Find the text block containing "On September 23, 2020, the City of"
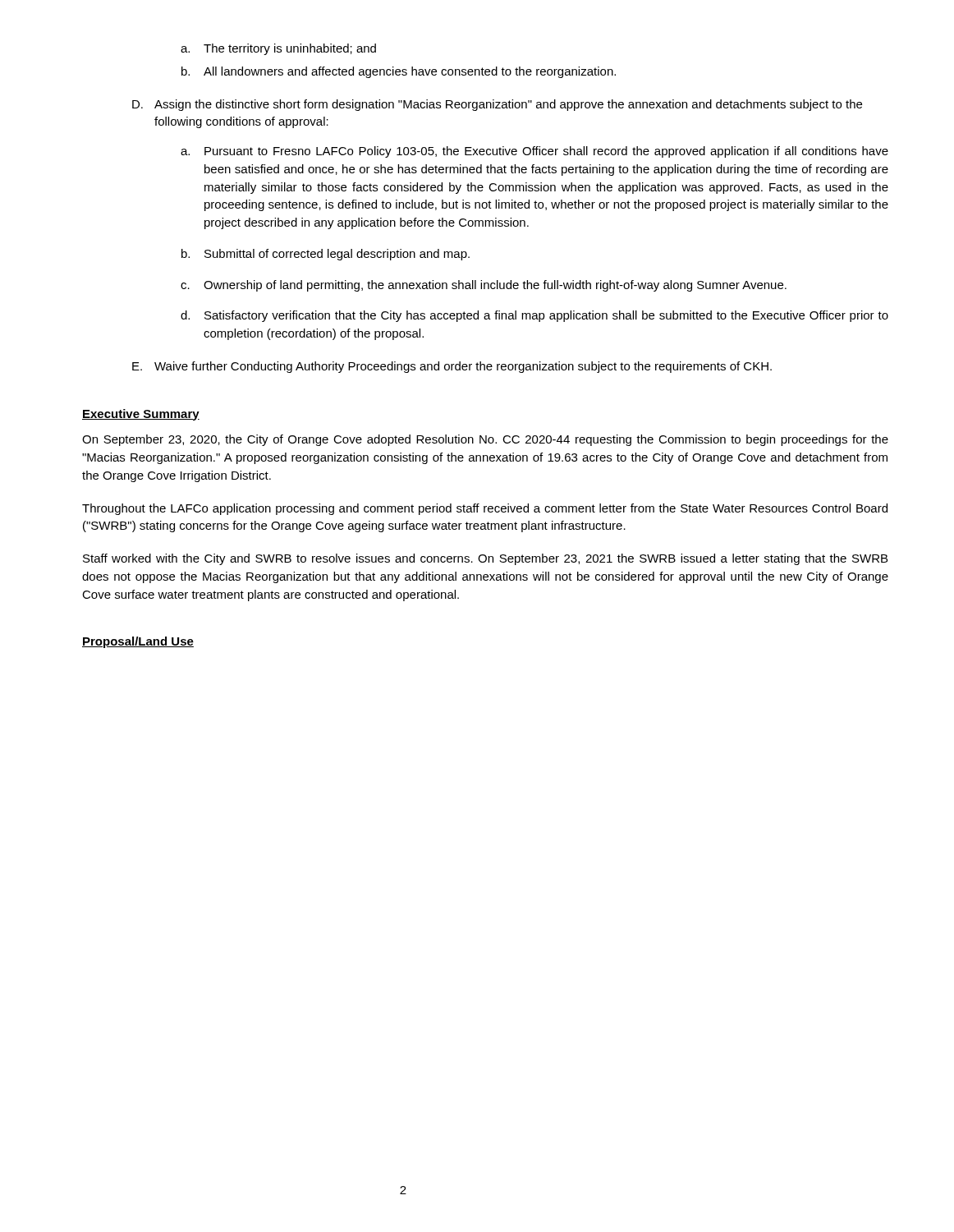 coord(485,457)
